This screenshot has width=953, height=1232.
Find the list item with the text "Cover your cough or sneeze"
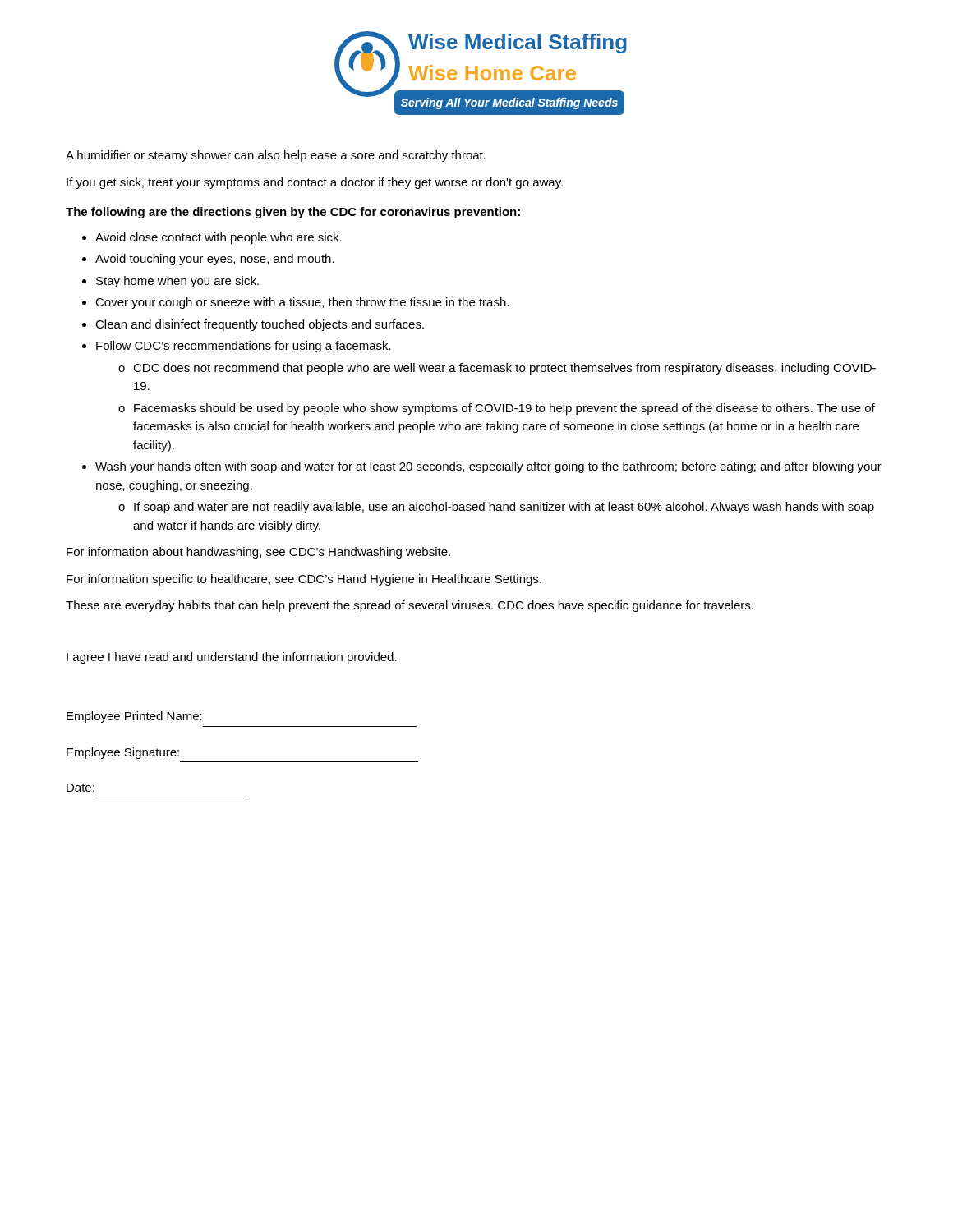coord(303,302)
